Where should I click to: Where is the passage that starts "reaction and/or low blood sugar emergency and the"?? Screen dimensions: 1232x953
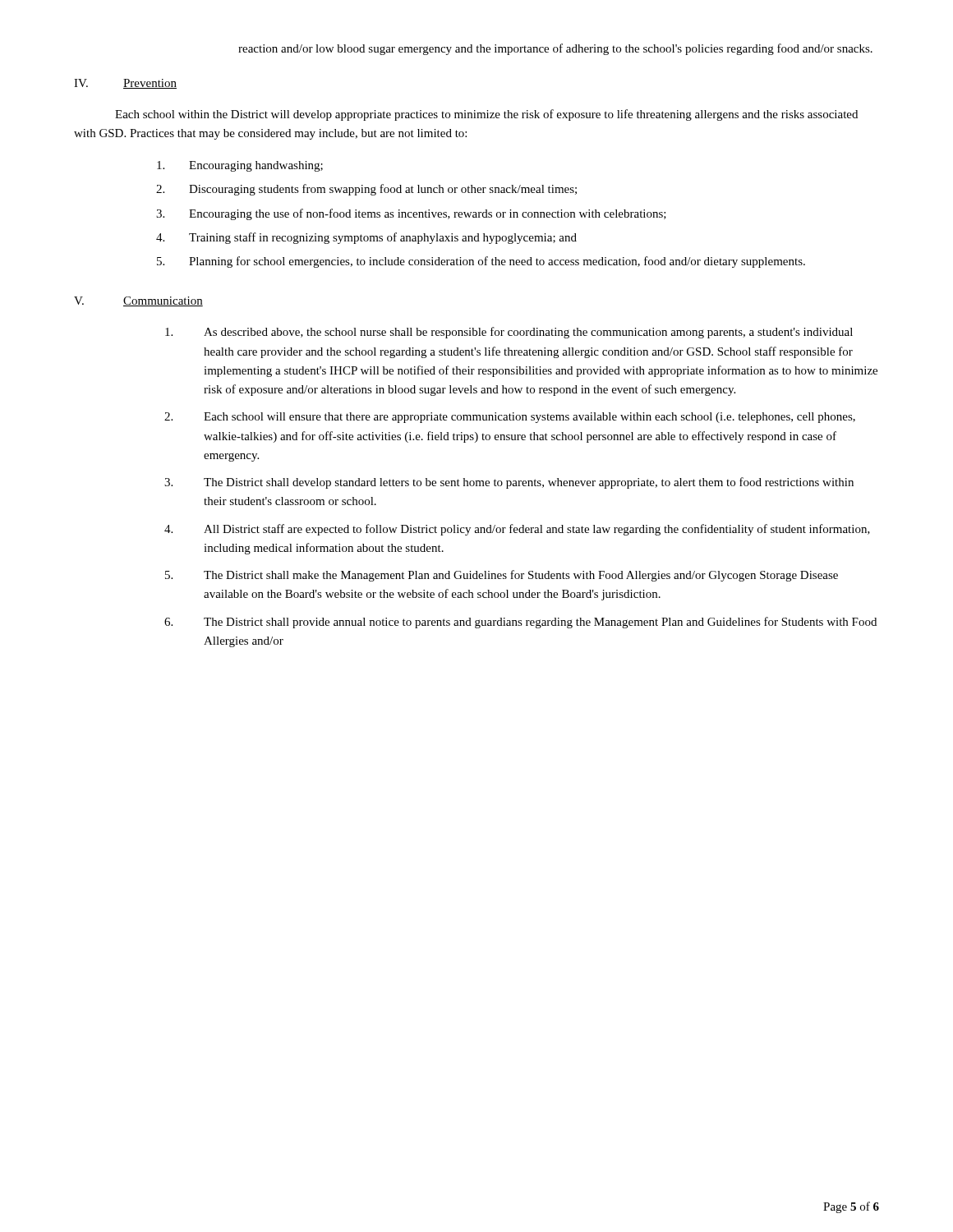pos(556,48)
